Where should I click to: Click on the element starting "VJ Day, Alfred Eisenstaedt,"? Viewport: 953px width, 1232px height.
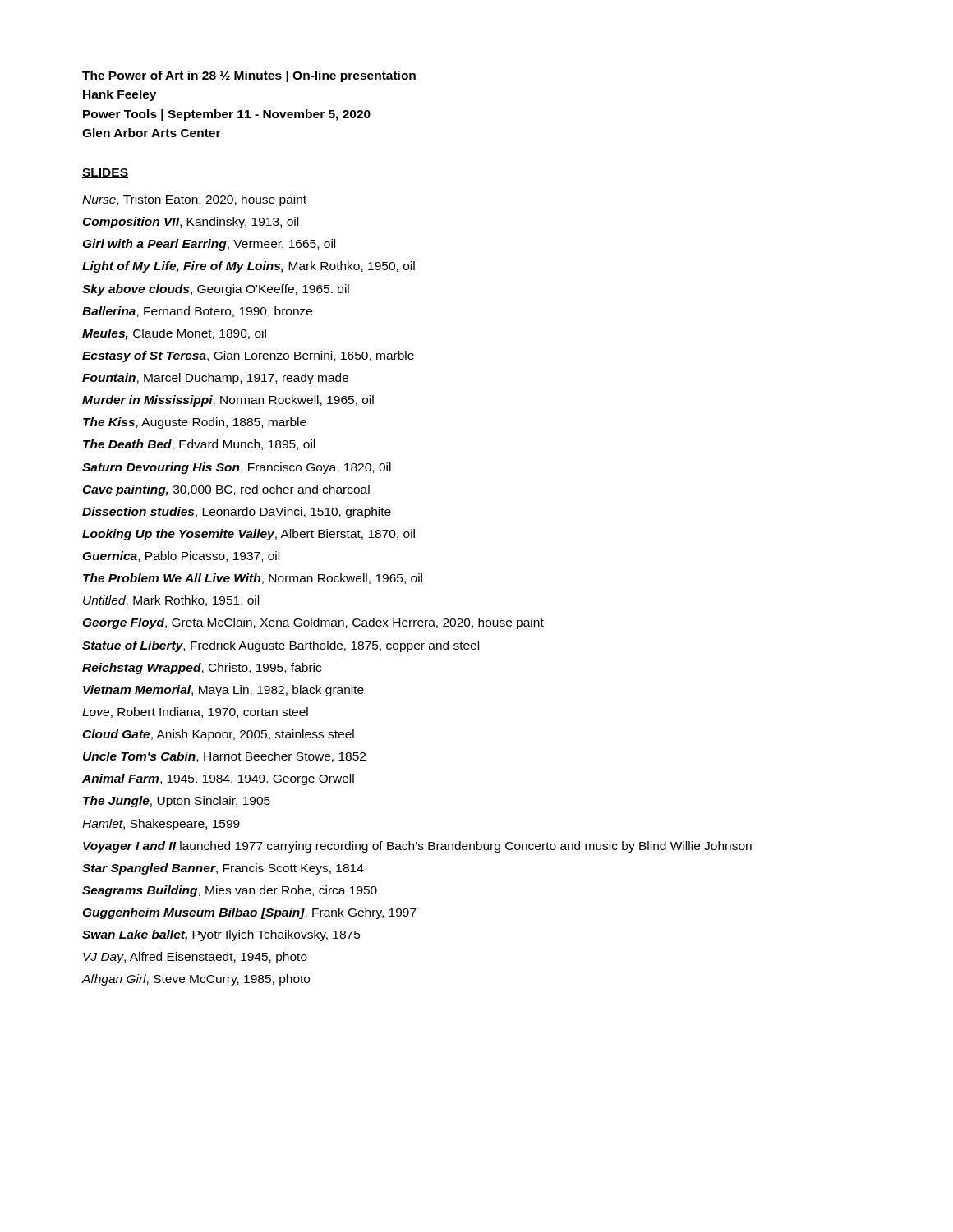pyautogui.click(x=195, y=958)
